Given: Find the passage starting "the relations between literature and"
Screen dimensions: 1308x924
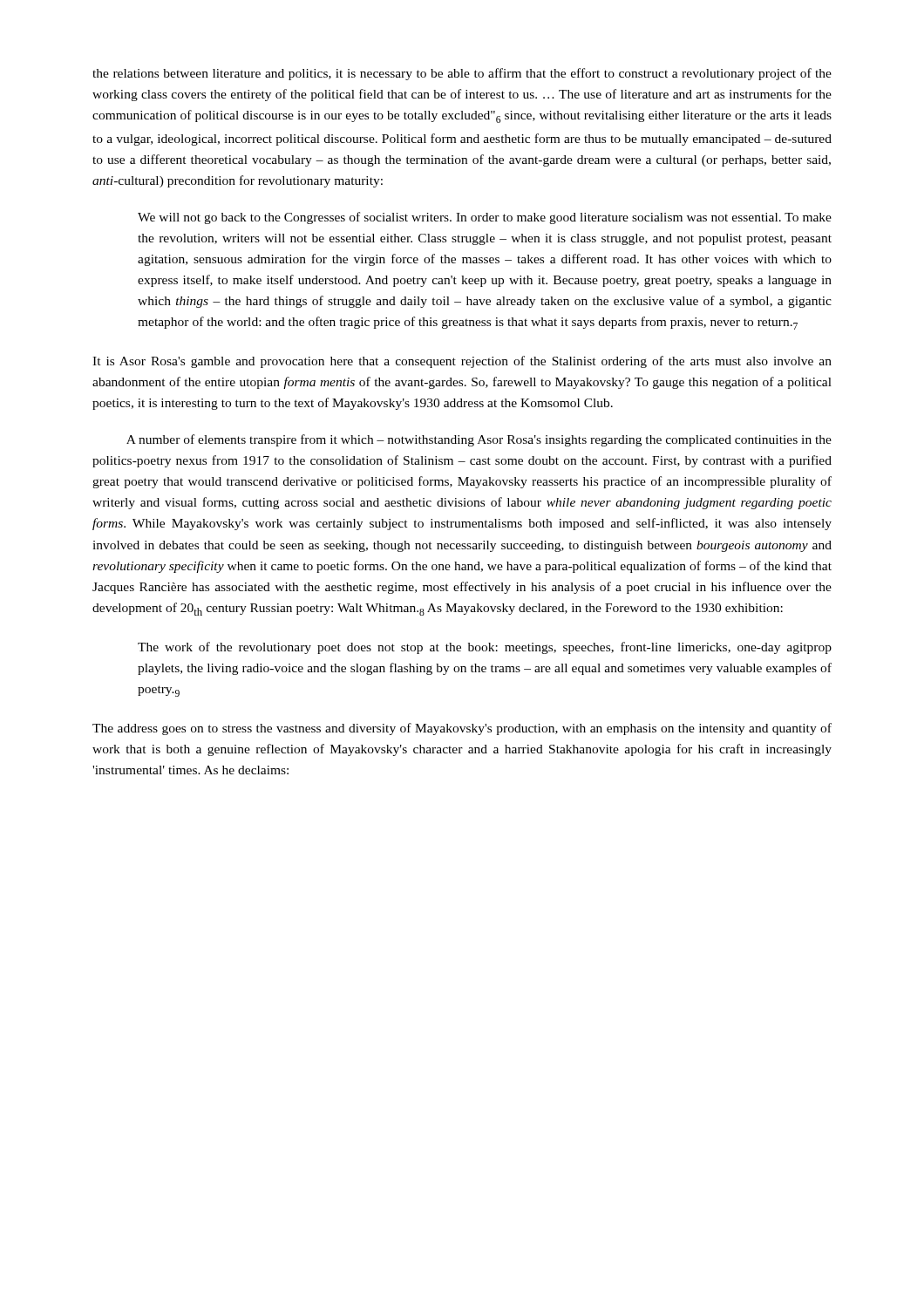Looking at the screenshot, I should (x=462, y=127).
